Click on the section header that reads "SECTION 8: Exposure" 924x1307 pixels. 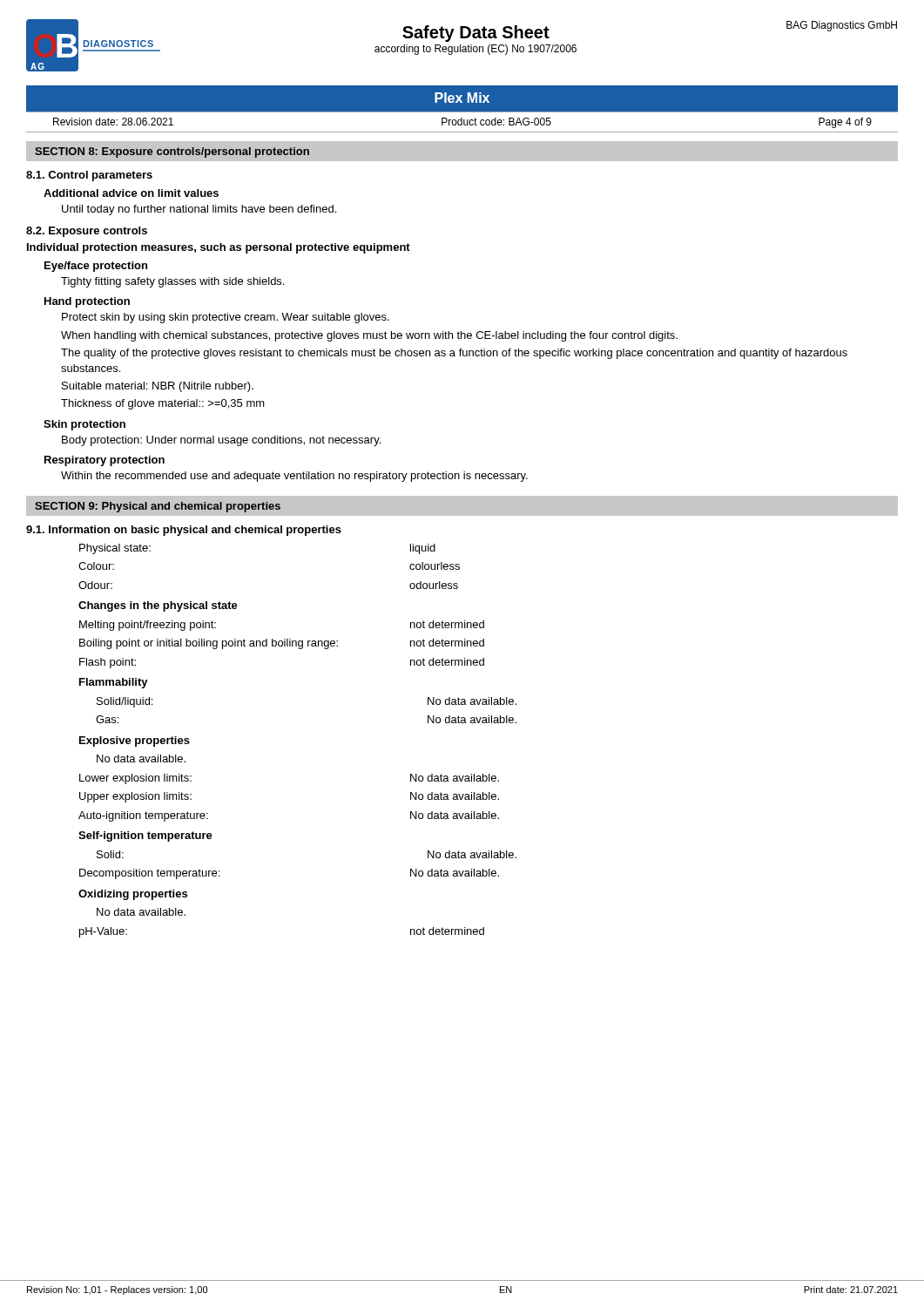pyautogui.click(x=172, y=151)
